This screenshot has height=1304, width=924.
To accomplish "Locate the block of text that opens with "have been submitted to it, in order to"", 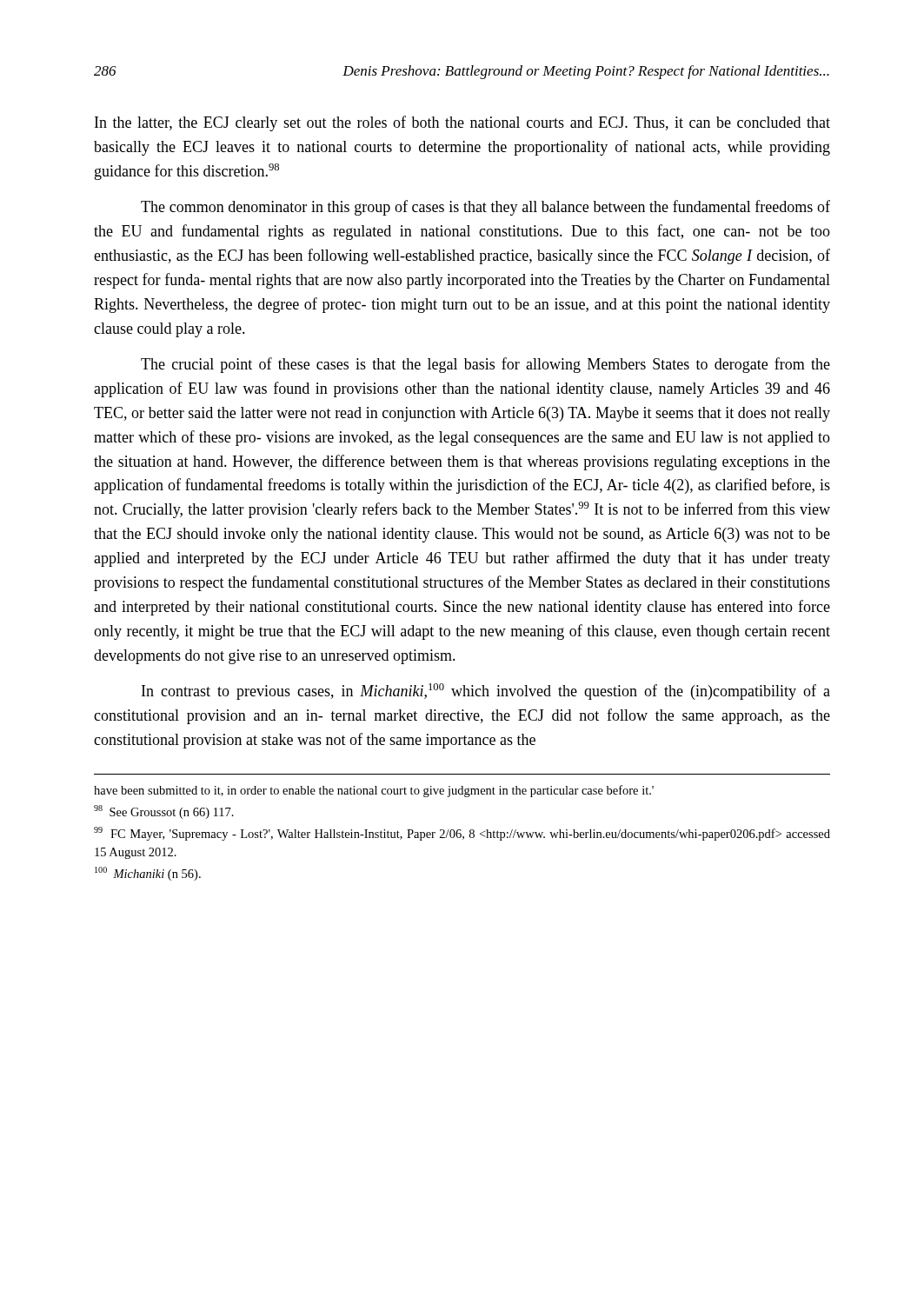I will click(x=374, y=790).
